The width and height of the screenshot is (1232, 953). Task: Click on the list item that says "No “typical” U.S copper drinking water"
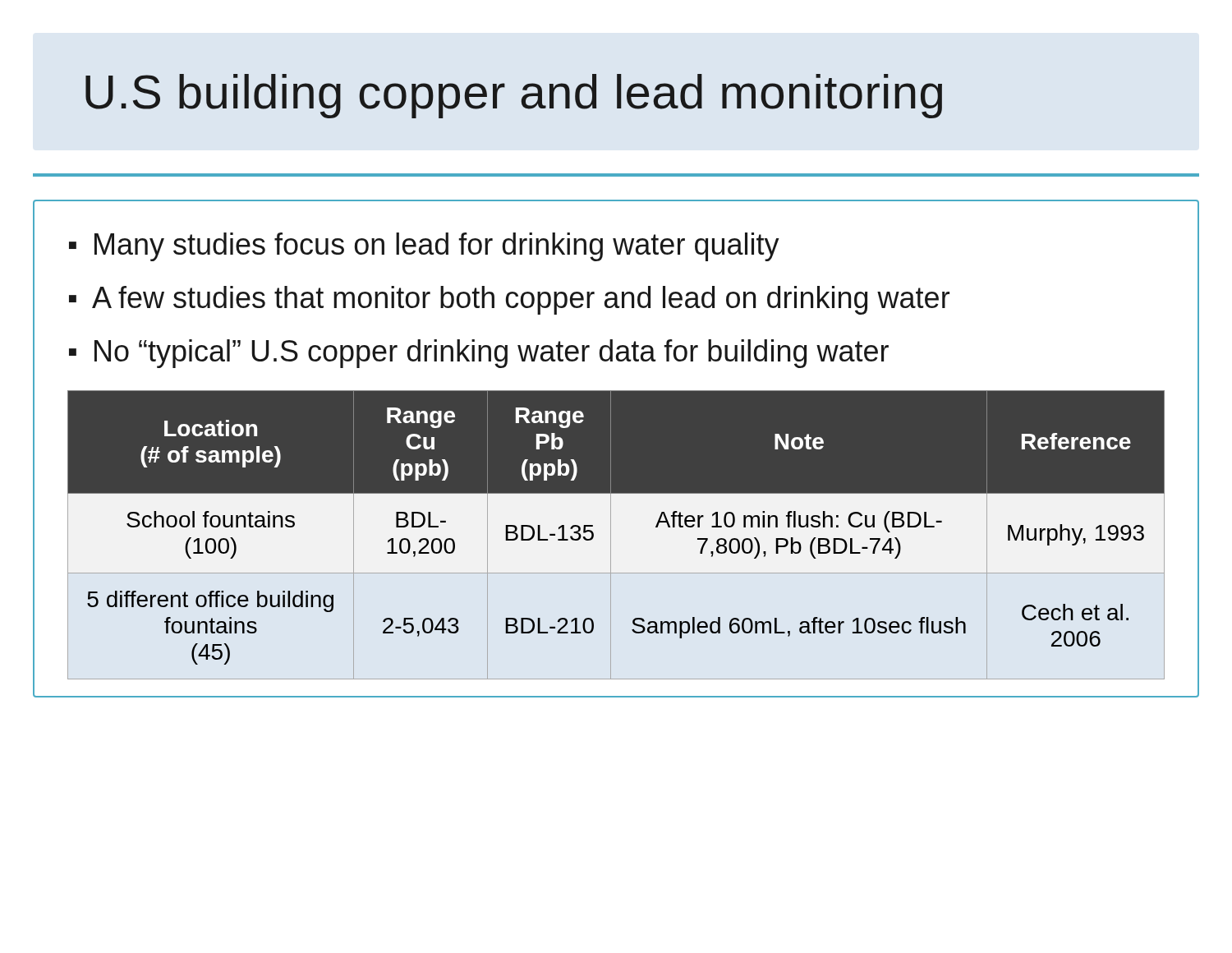[x=491, y=351]
